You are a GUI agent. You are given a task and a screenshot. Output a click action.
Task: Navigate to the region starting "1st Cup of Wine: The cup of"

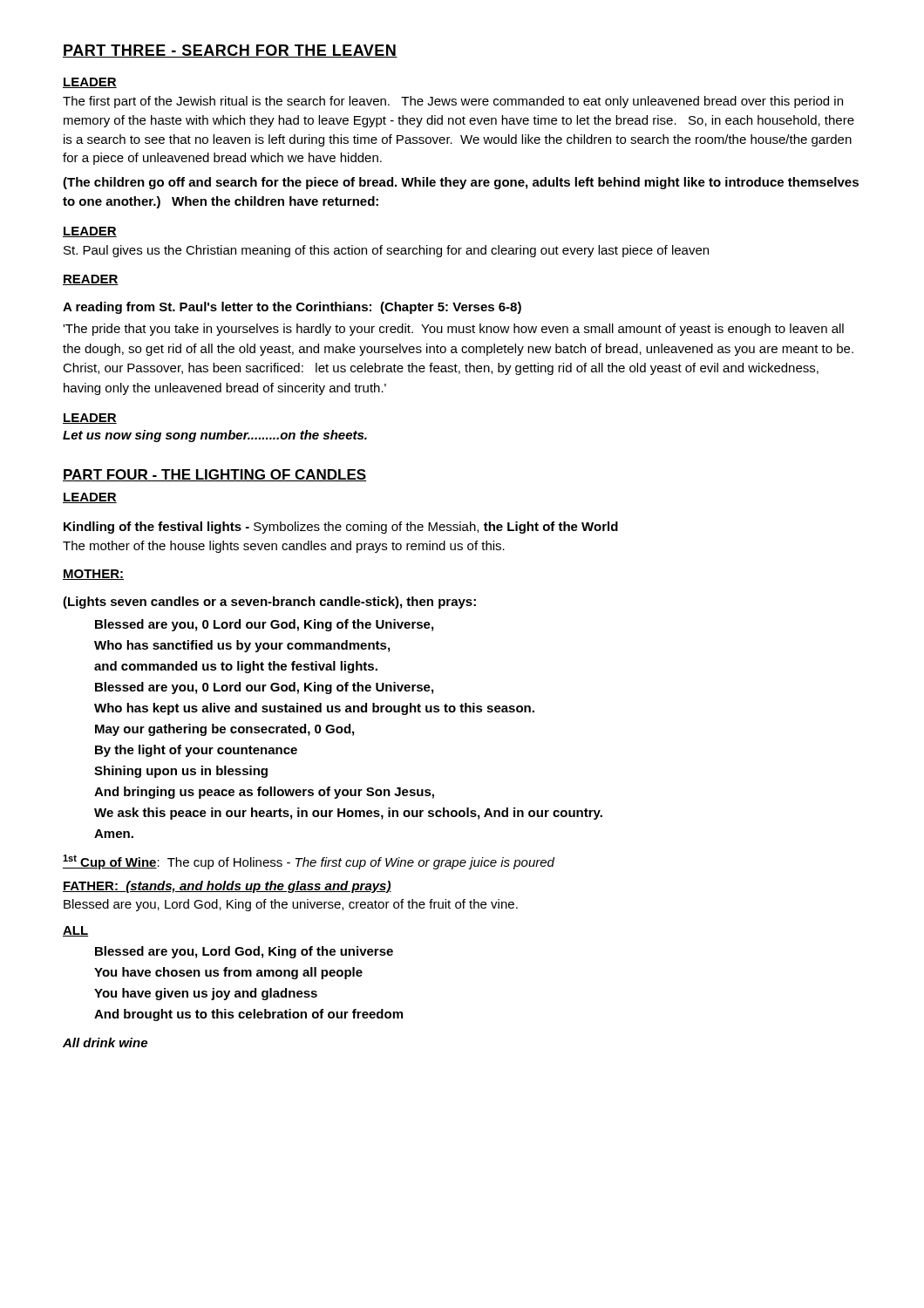[x=462, y=861]
